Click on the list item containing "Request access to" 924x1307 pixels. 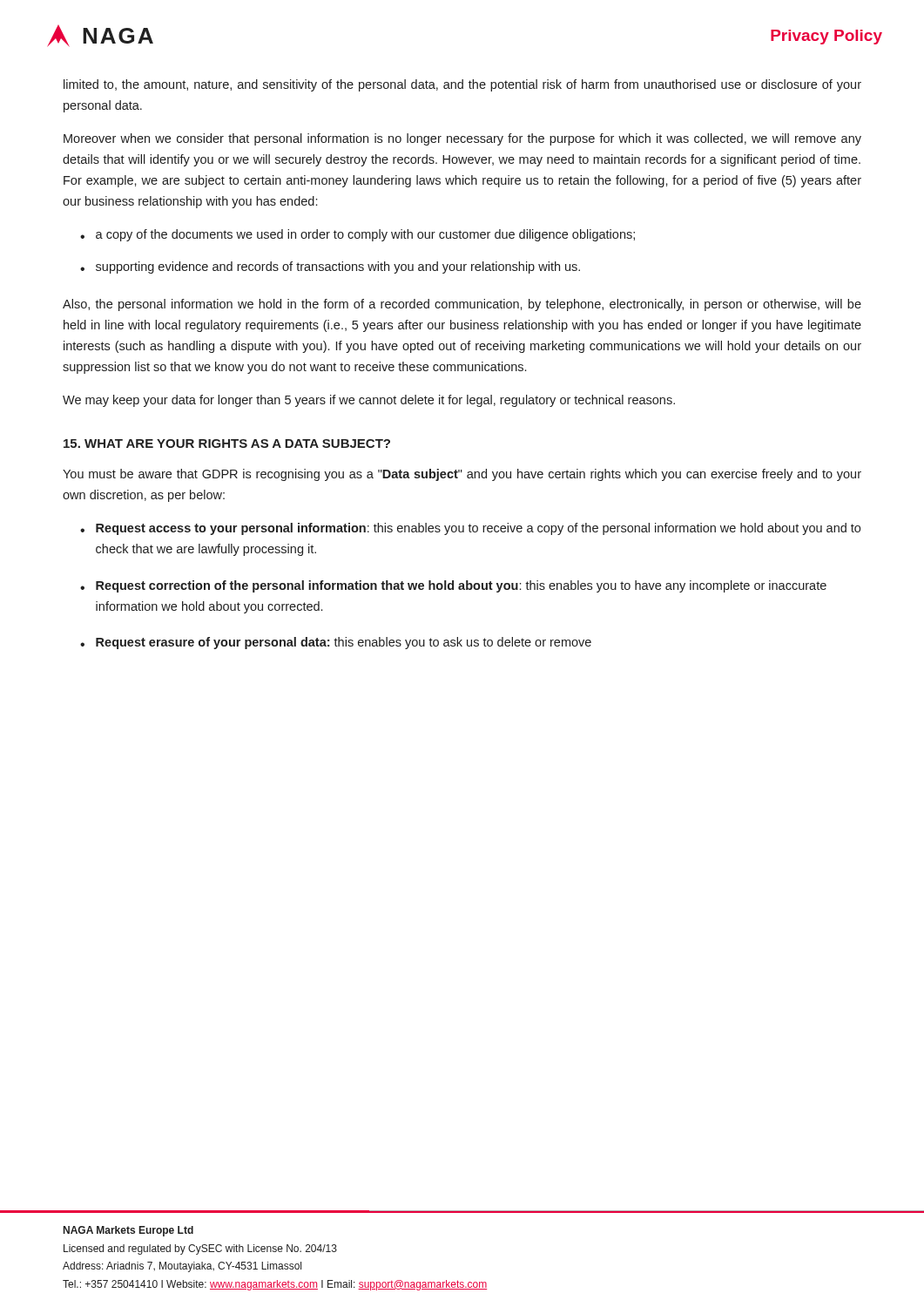(x=478, y=539)
